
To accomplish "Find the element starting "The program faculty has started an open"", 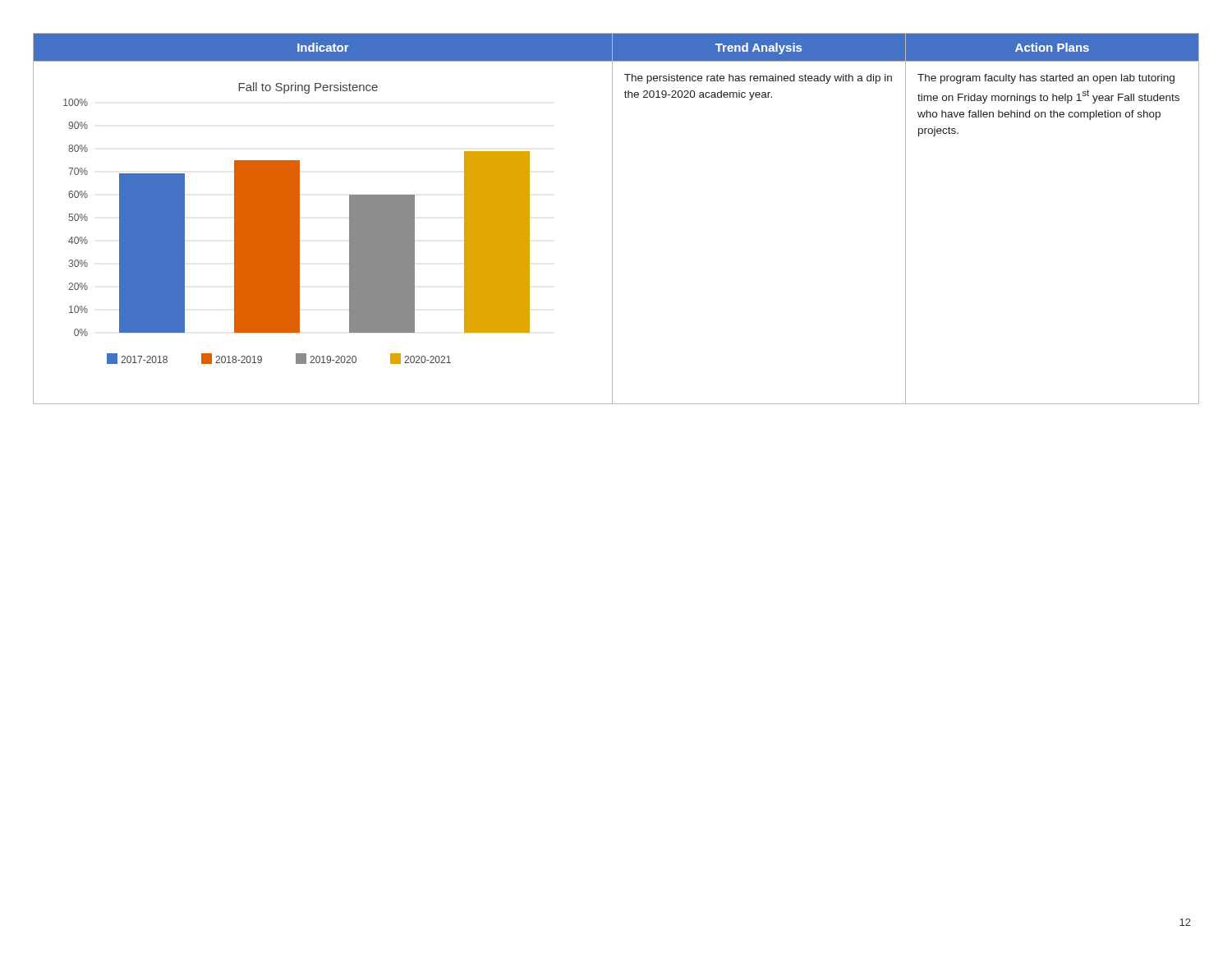I will (1049, 104).
